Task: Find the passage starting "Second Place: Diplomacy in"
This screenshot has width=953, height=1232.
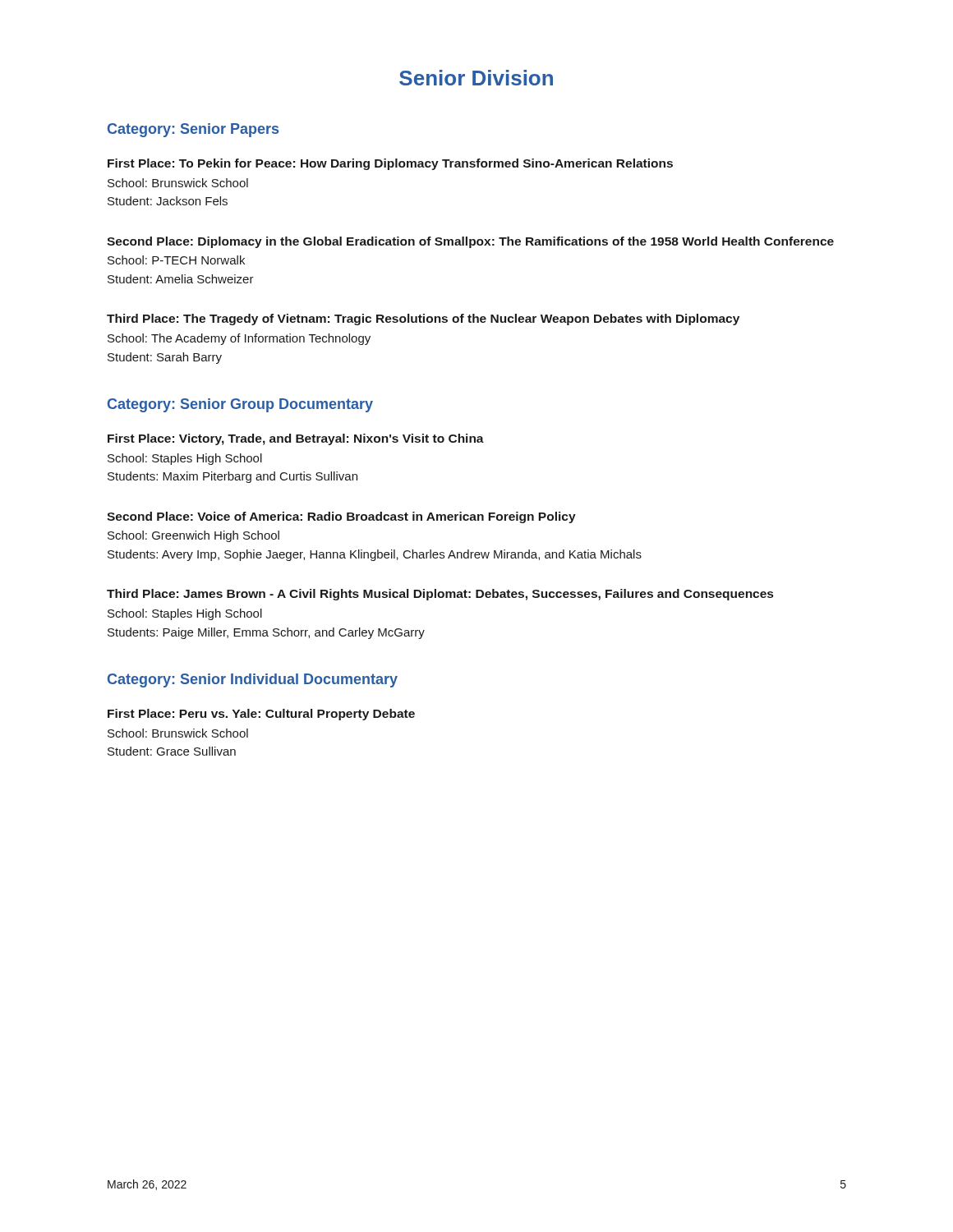Action: tap(470, 242)
